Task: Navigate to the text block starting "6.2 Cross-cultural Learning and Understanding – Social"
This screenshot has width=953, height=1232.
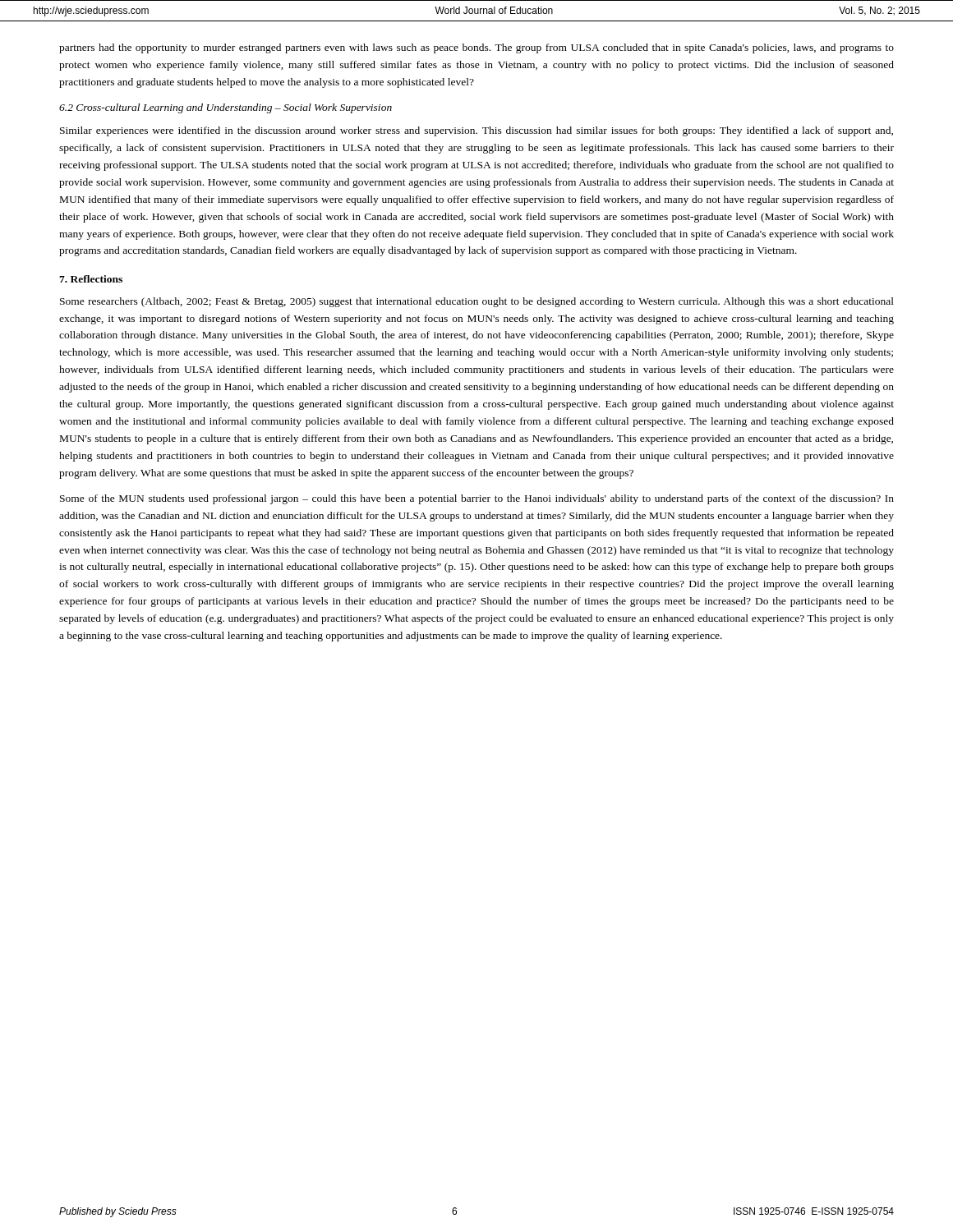Action: coord(226,107)
